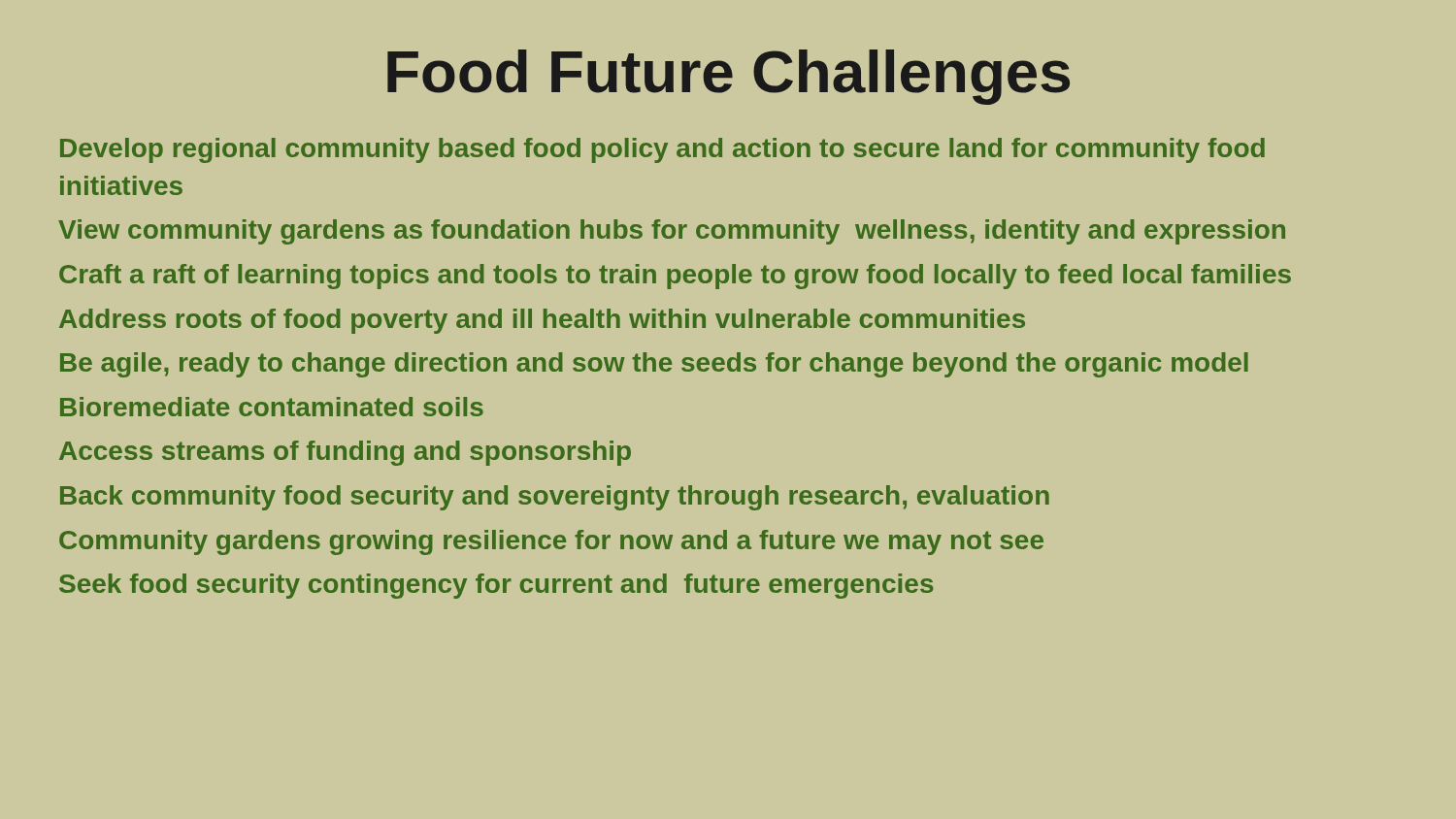Select the text starting "Bioremediate contaminated soils"
This screenshot has width=1456, height=819.
[271, 407]
